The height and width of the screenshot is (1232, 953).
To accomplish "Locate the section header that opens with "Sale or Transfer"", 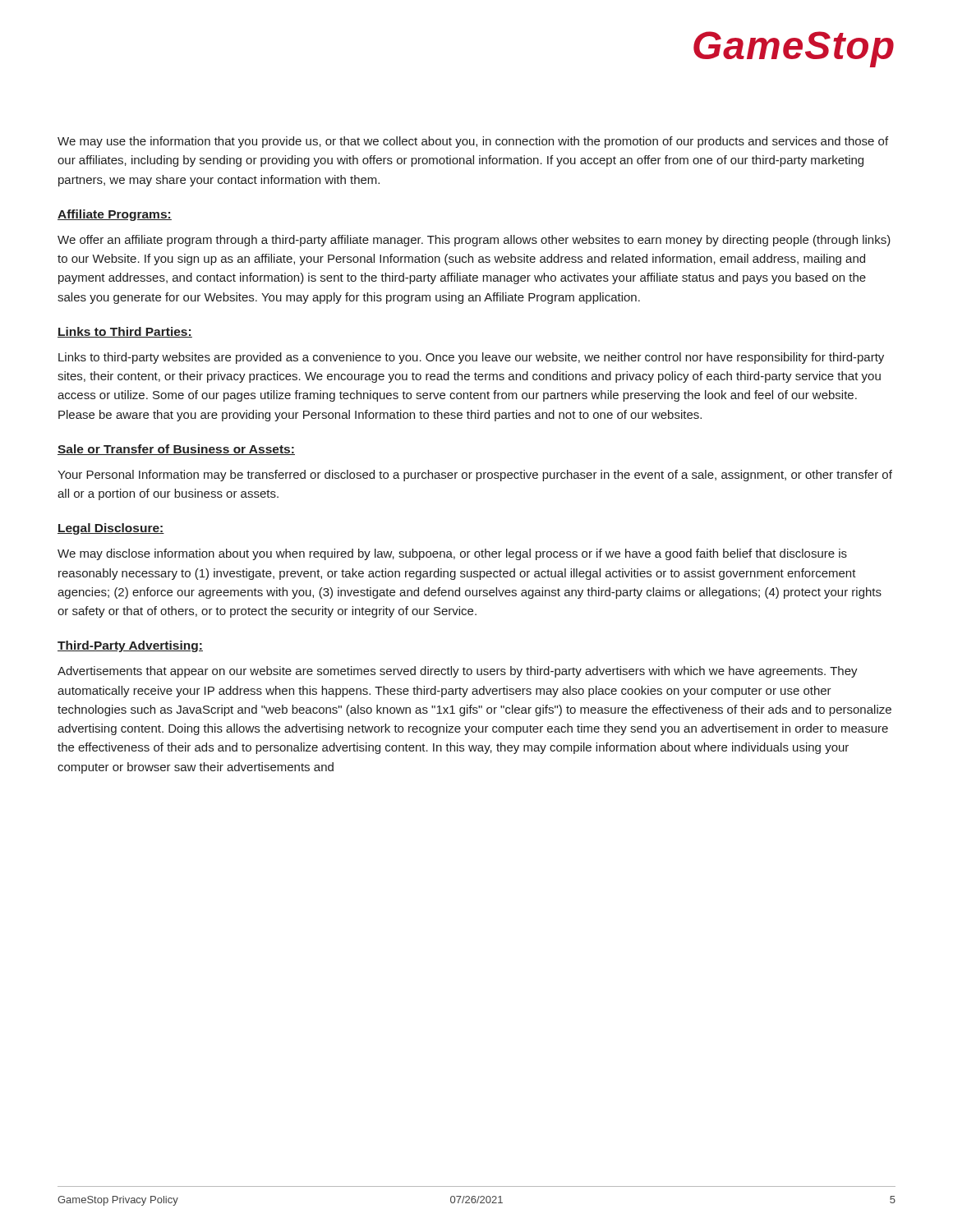I will point(176,449).
